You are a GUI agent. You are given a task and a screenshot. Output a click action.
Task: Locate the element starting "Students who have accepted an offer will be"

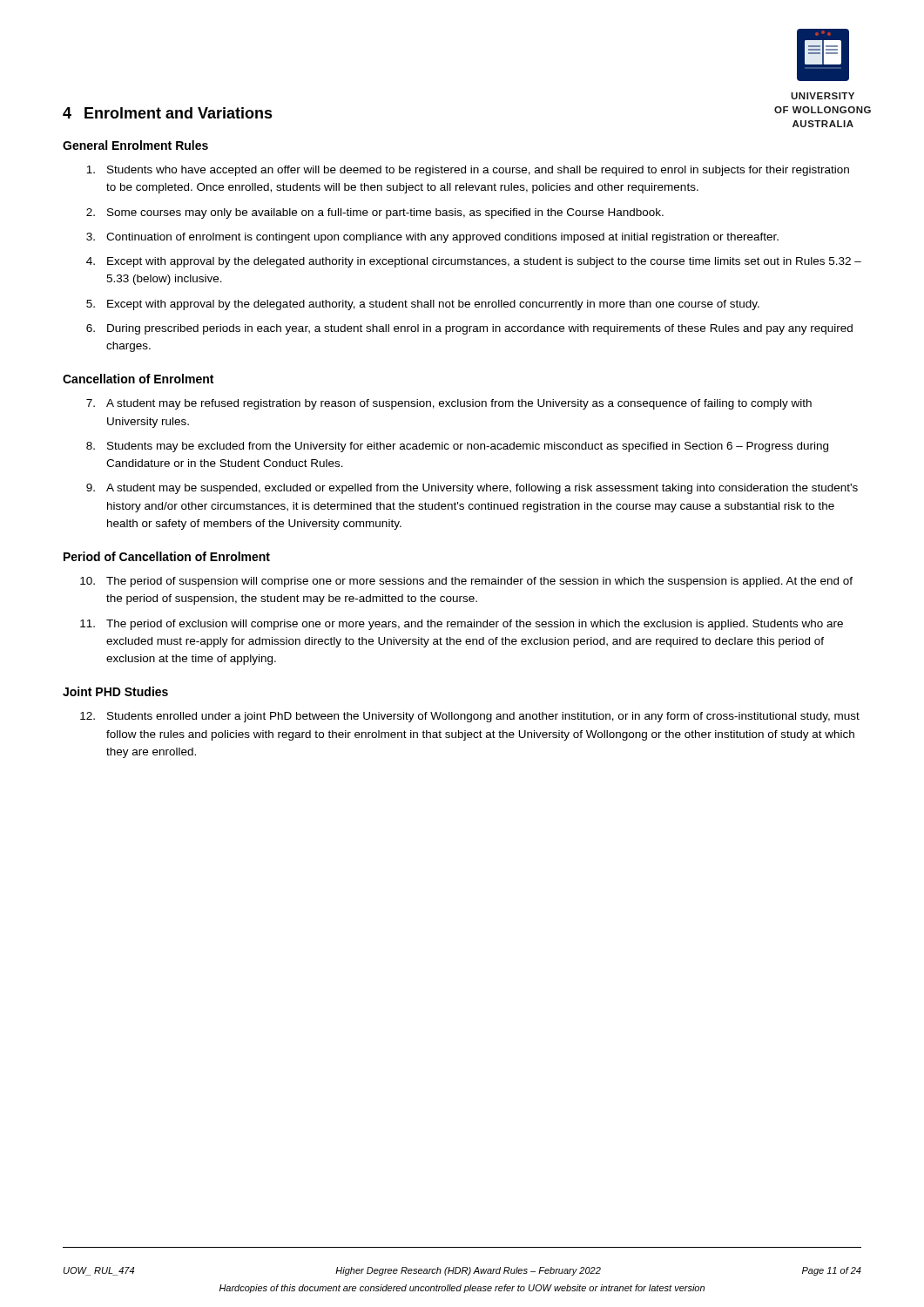[462, 179]
